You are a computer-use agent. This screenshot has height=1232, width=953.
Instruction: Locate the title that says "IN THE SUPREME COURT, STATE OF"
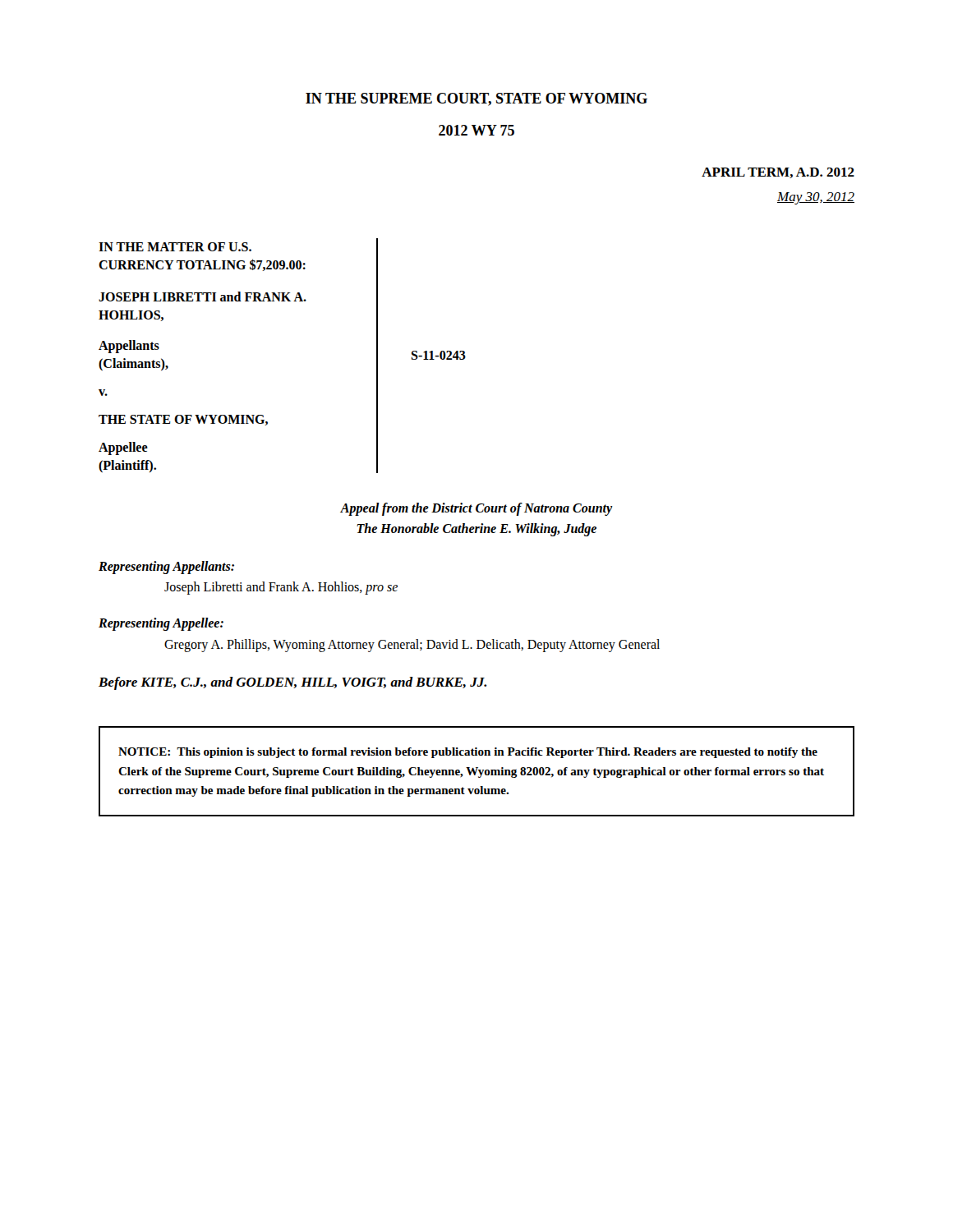[476, 99]
